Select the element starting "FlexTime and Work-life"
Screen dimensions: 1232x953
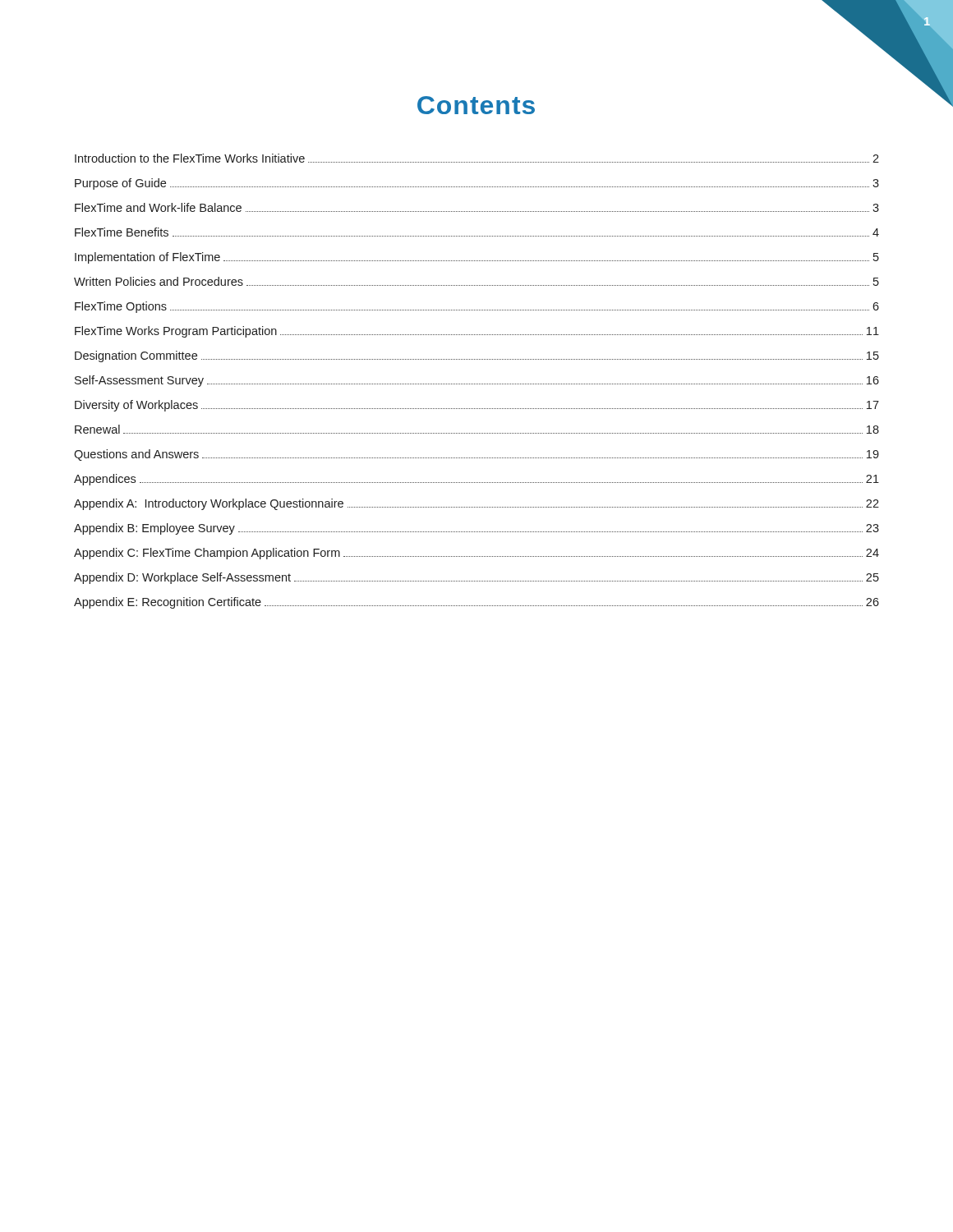(476, 208)
